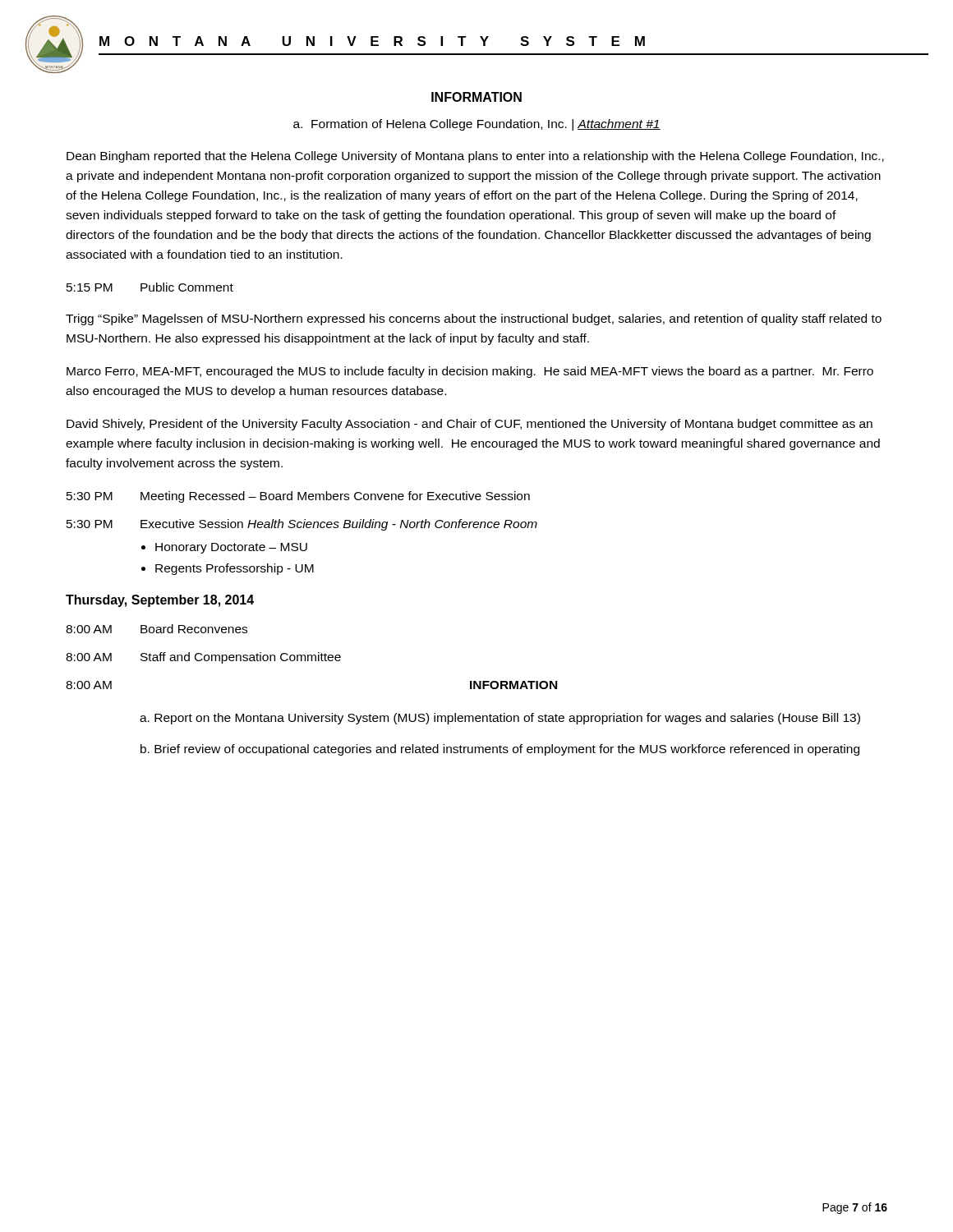Locate the list item that reads "Regents Professorship -"
953x1232 pixels.
[234, 568]
